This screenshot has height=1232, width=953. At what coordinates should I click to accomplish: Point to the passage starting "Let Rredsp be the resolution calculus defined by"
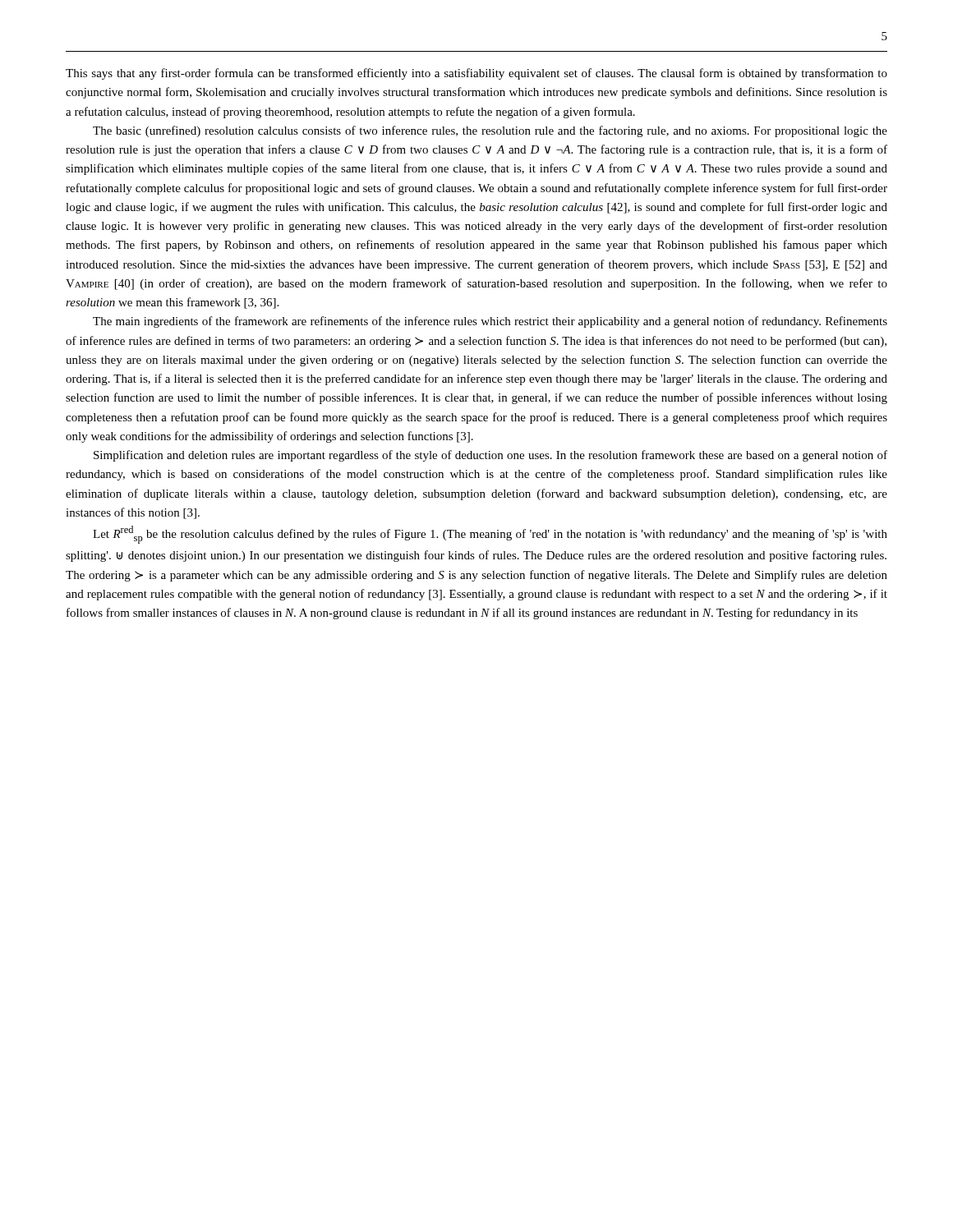tap(476, 573)
